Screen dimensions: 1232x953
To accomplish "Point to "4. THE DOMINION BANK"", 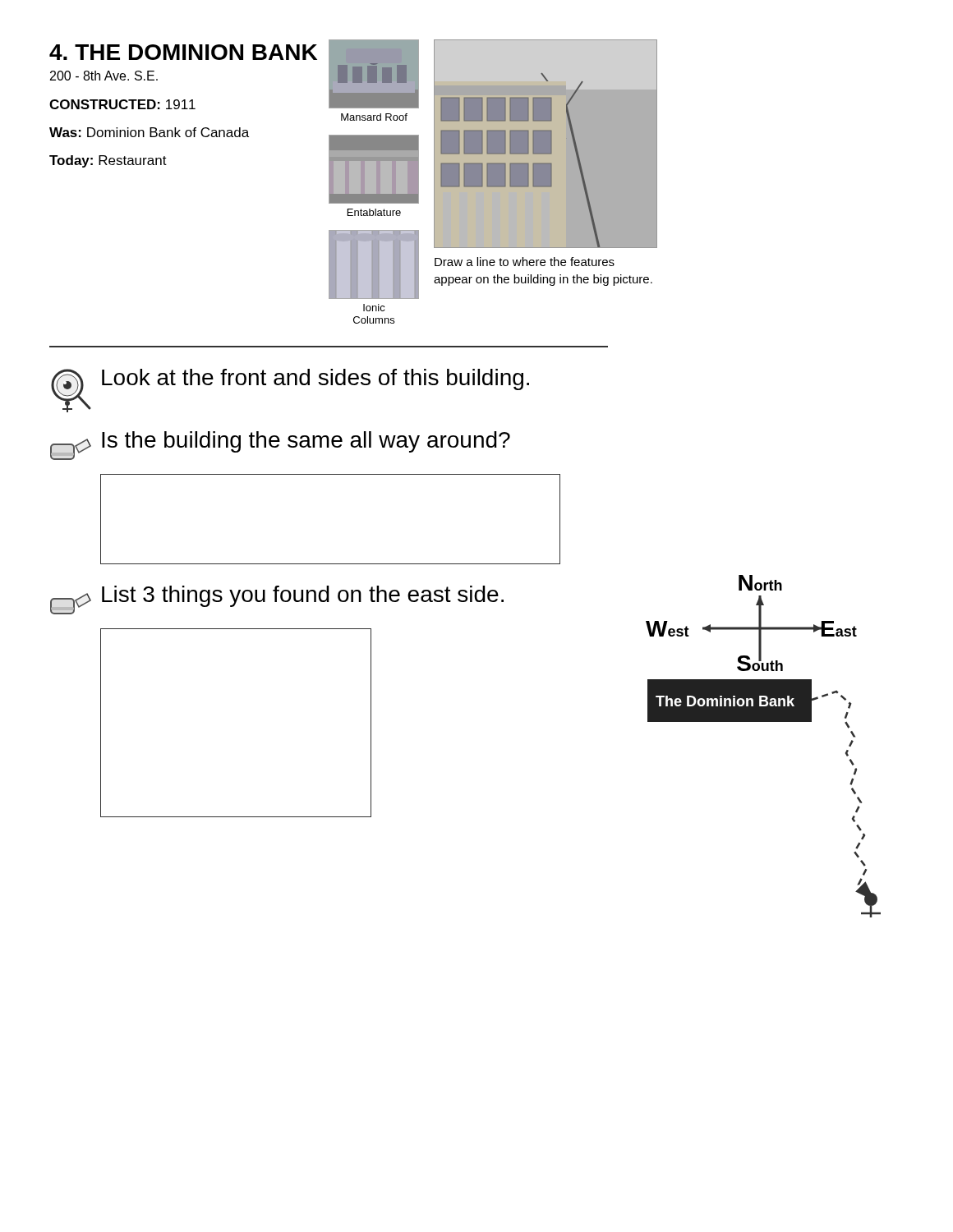I will 184,52.
